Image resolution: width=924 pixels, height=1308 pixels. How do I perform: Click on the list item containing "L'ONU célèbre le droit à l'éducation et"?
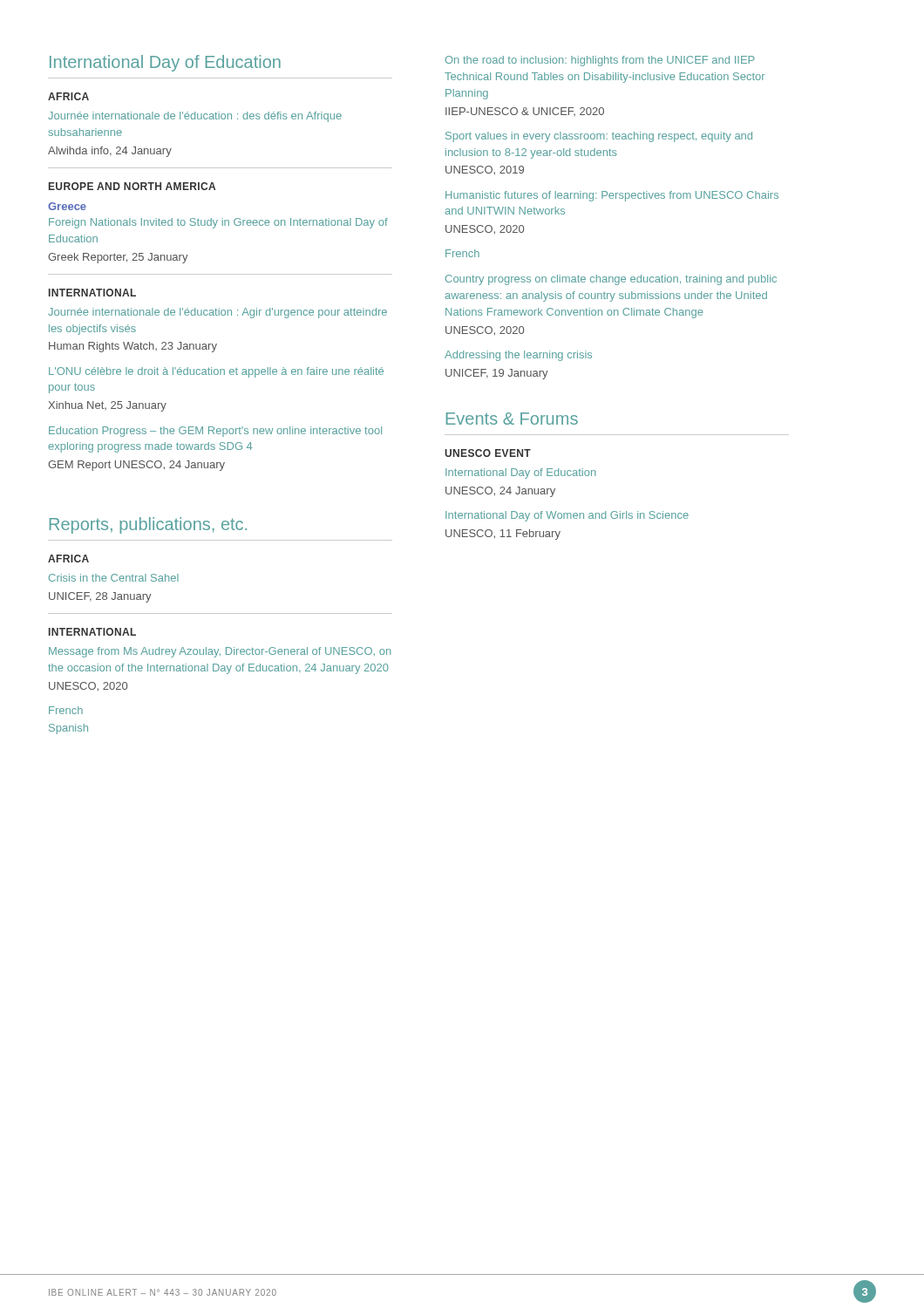click(x=216, y=372)
